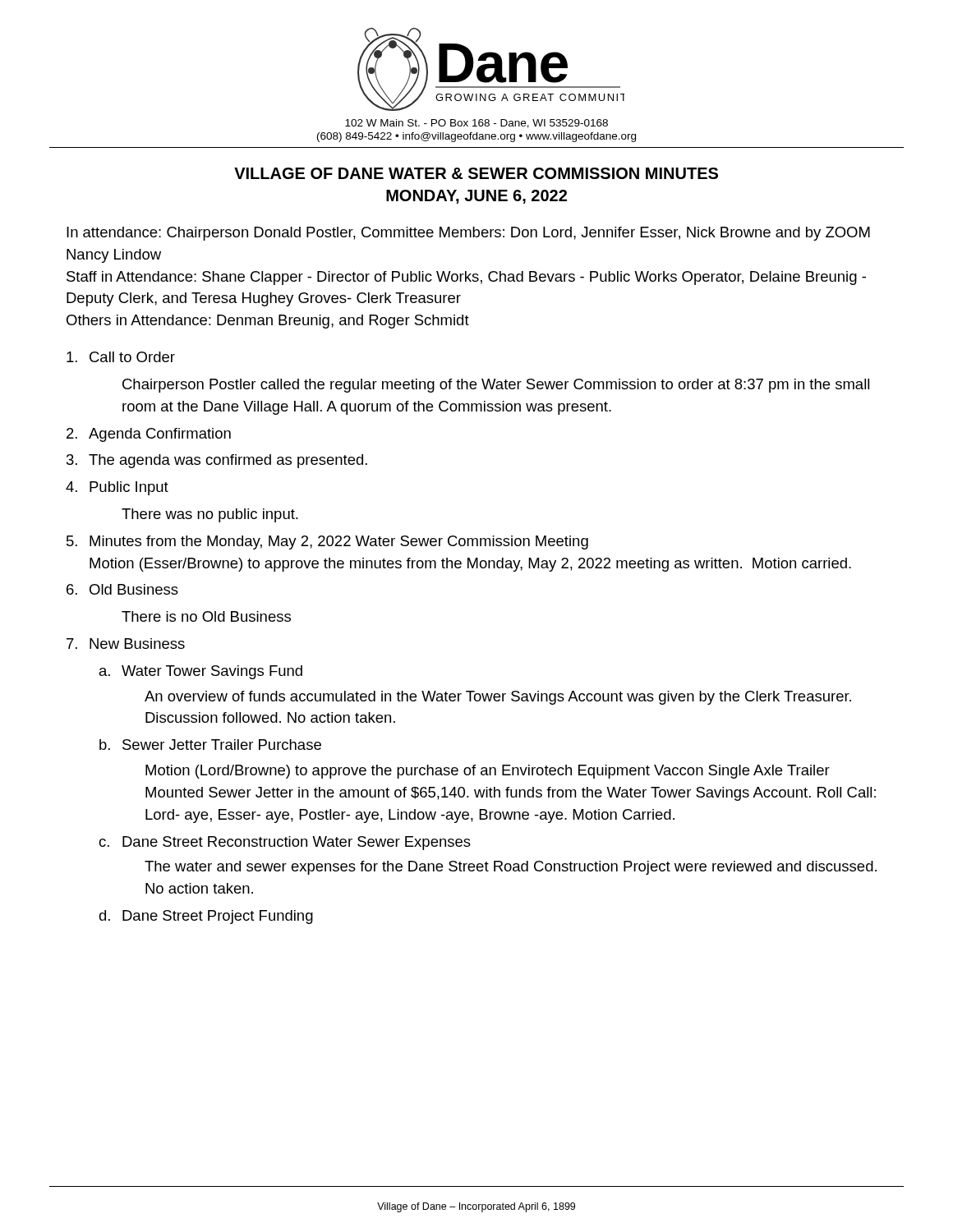Navigate to the text starting "4. Public Input"

tap(117, 488)
